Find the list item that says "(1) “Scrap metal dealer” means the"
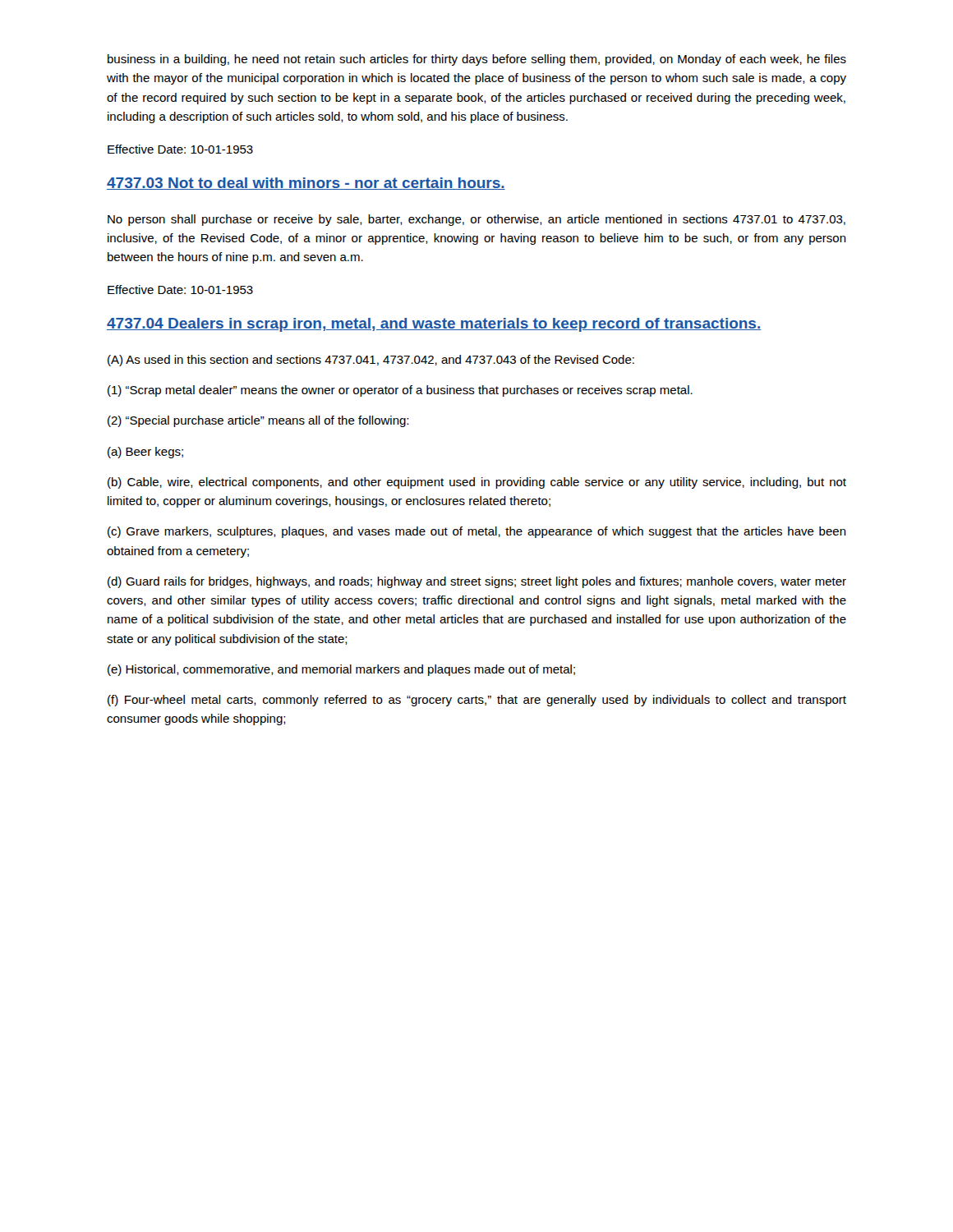The height and width of the screenshot is (1232, 953). 400,390
